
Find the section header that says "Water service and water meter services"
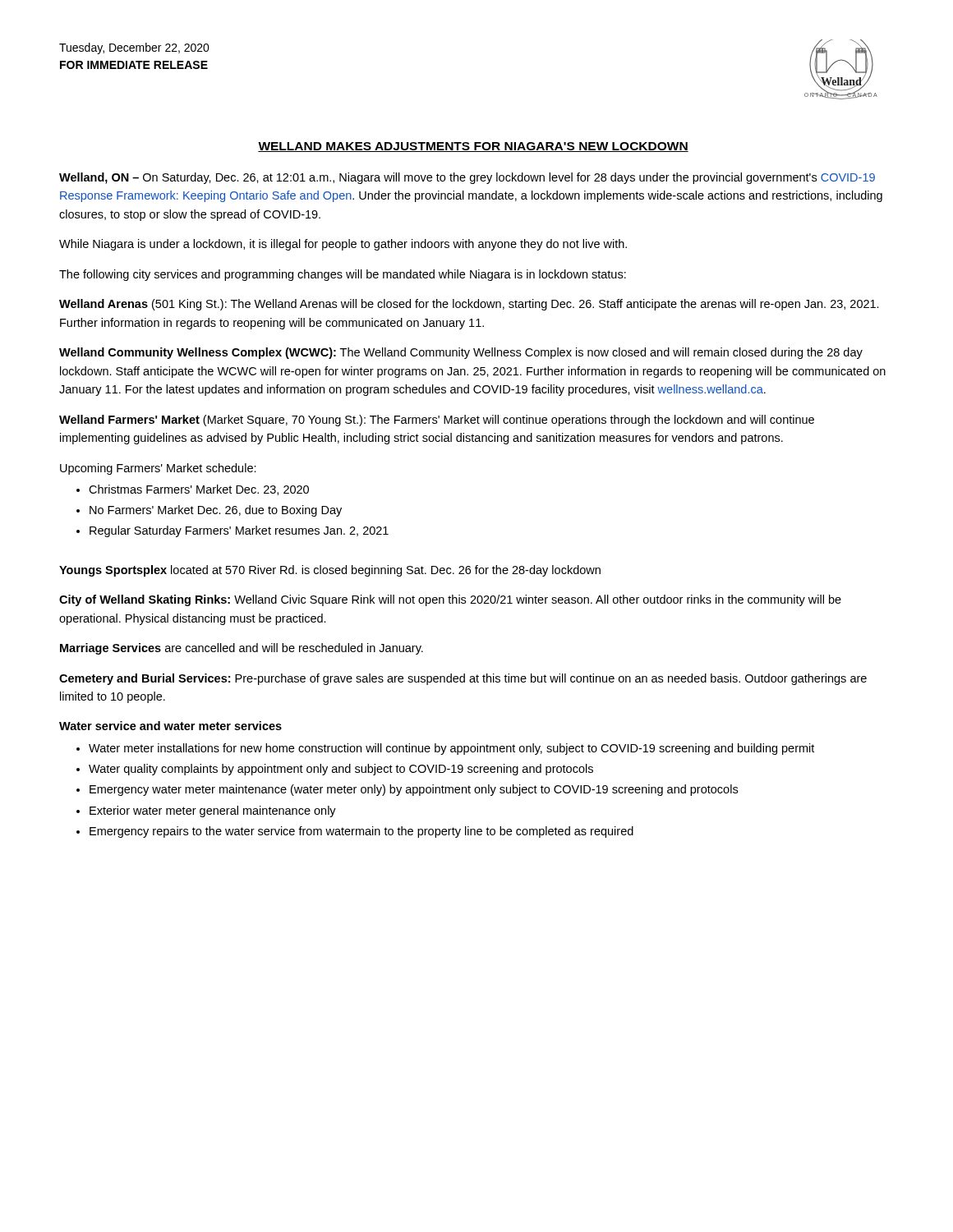171,726
